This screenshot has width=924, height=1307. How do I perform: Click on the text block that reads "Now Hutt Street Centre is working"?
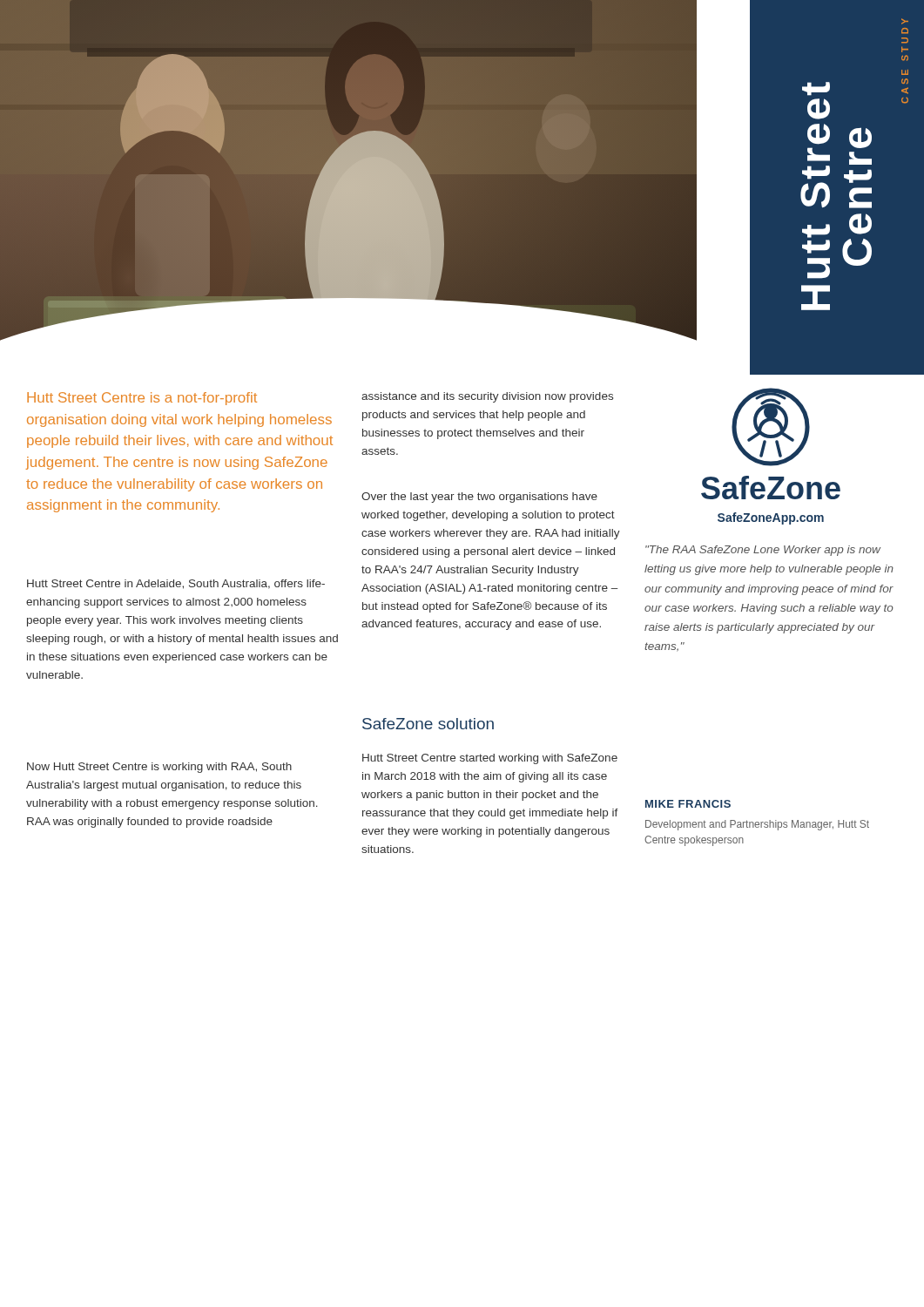183,795
